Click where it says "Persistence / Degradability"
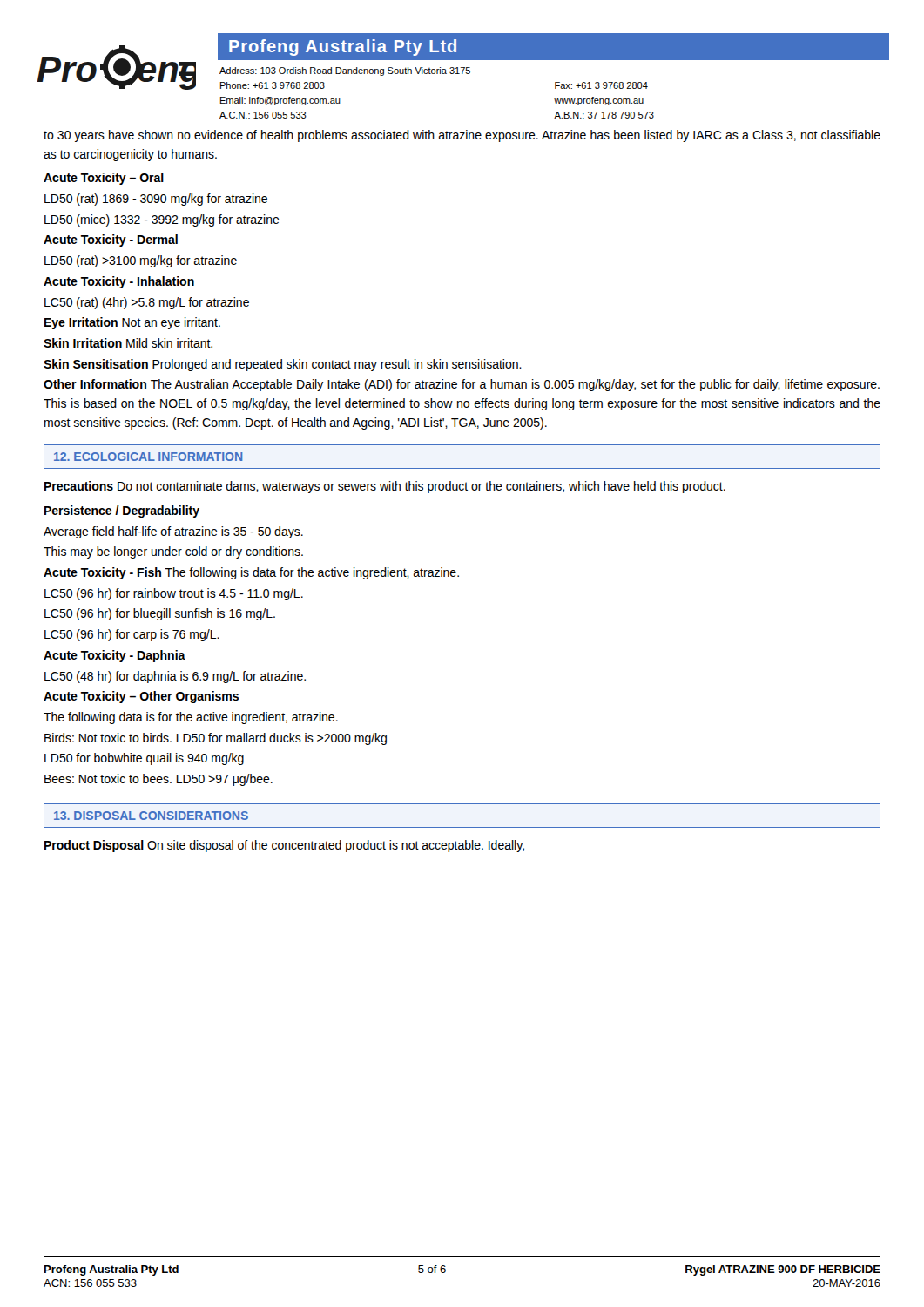The height and width of the screenshot is (1307, 924). pyautogui.click(x=121, y=511)
